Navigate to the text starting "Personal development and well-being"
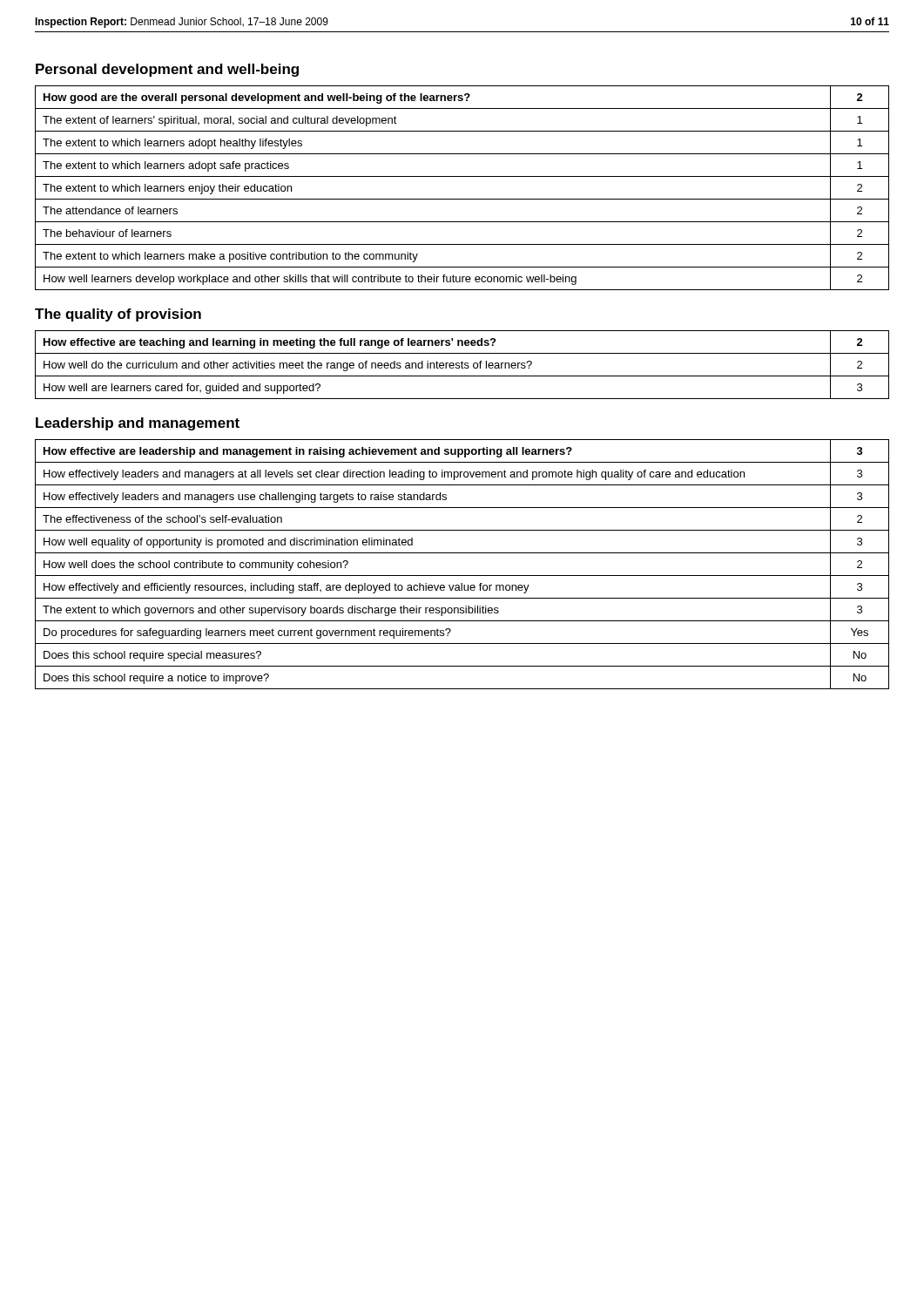This screenshot has width=924, height=1307. tap(167, 69)
